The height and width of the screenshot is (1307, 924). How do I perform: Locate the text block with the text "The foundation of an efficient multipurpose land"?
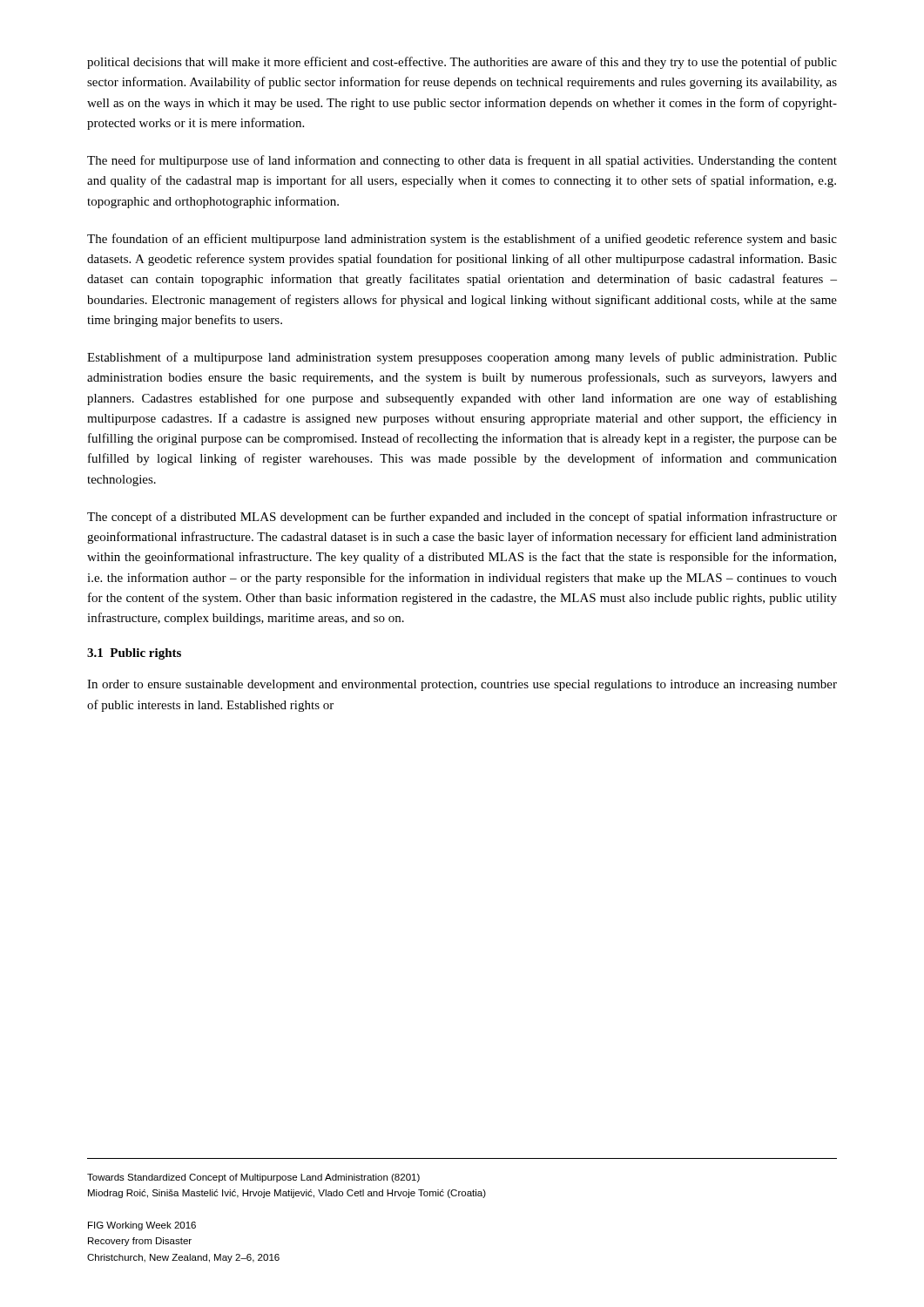[x=462, y=279]
